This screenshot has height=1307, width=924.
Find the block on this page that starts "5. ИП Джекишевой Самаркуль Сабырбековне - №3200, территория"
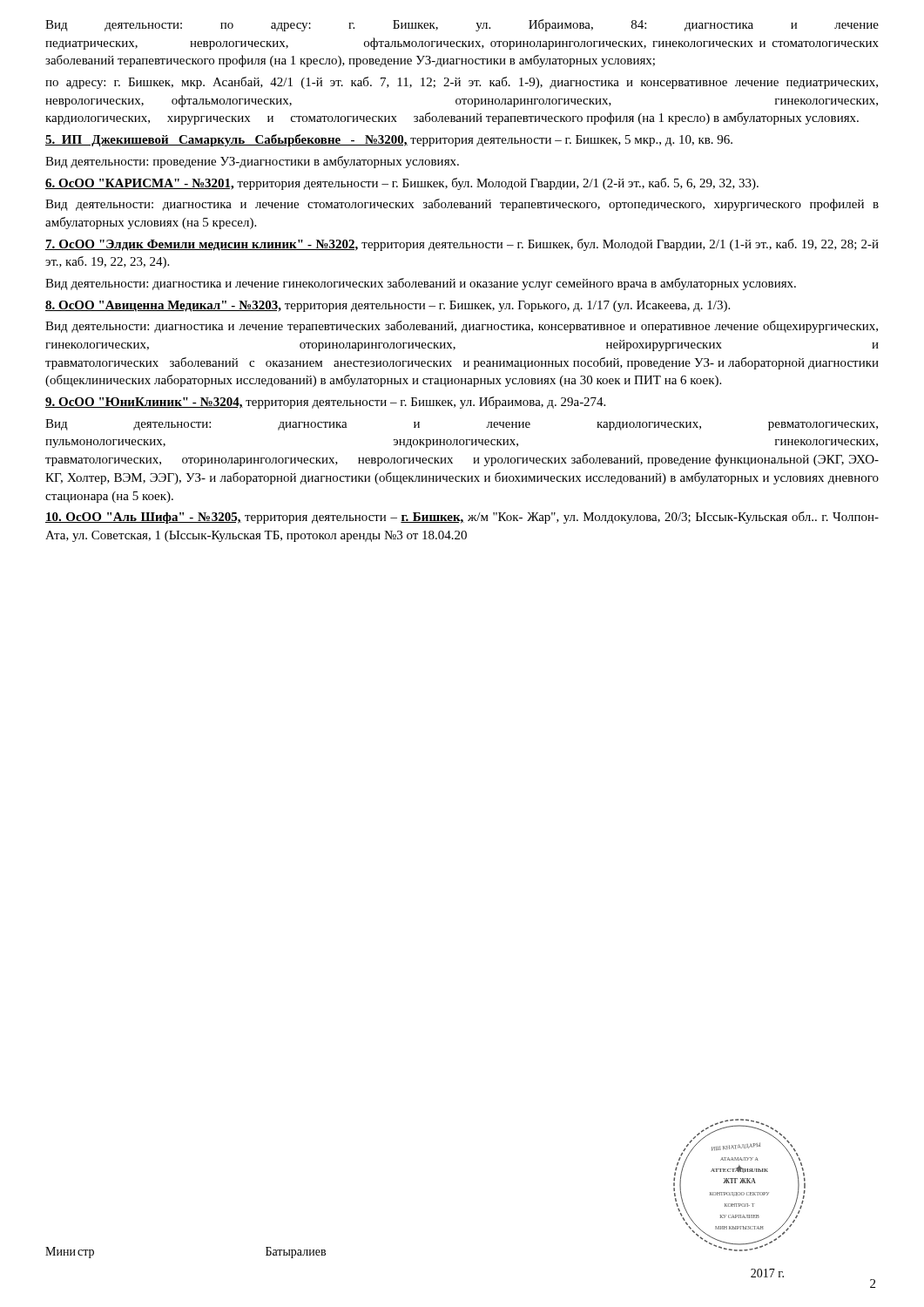389,140
